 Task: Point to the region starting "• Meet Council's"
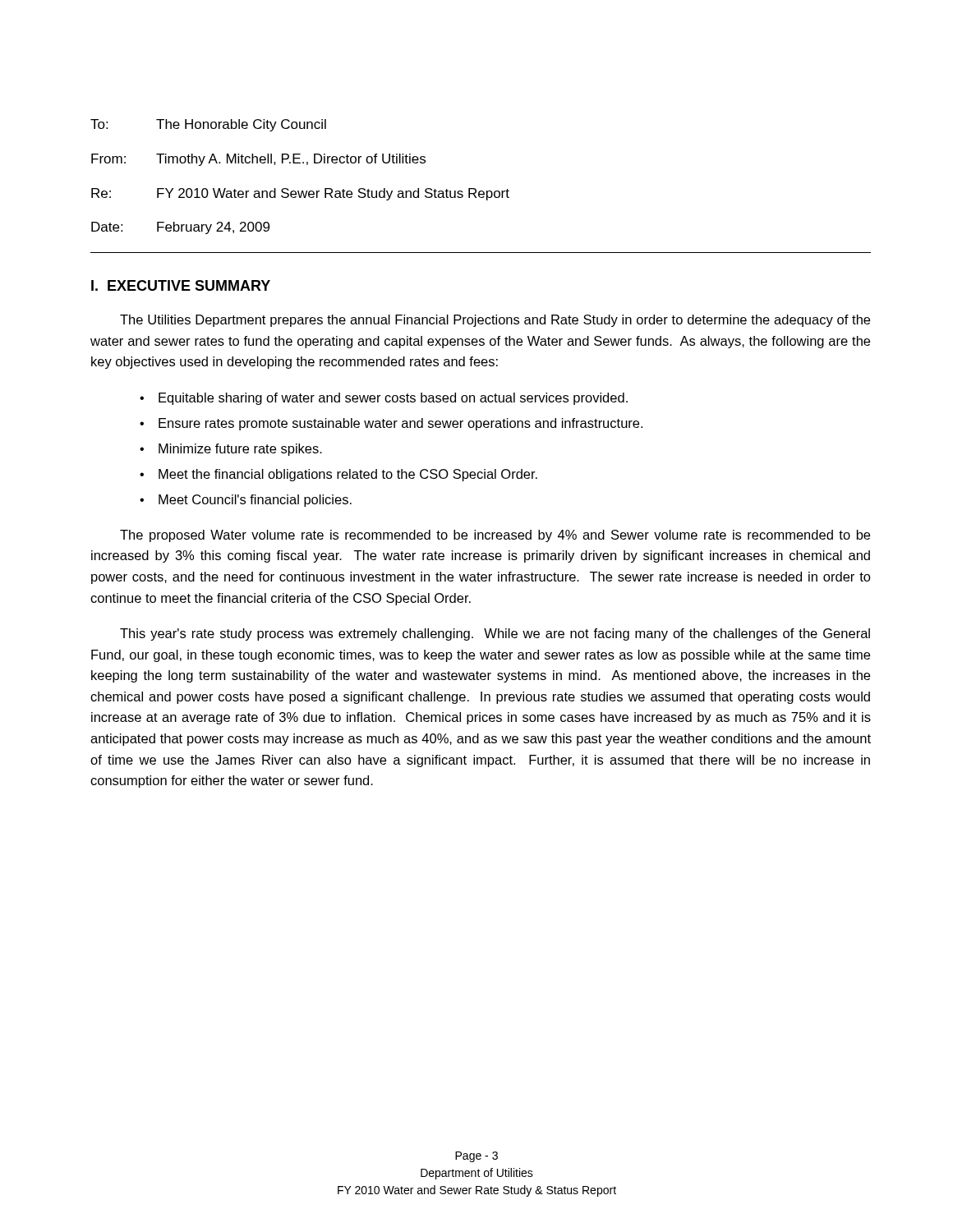click(246, 500)
